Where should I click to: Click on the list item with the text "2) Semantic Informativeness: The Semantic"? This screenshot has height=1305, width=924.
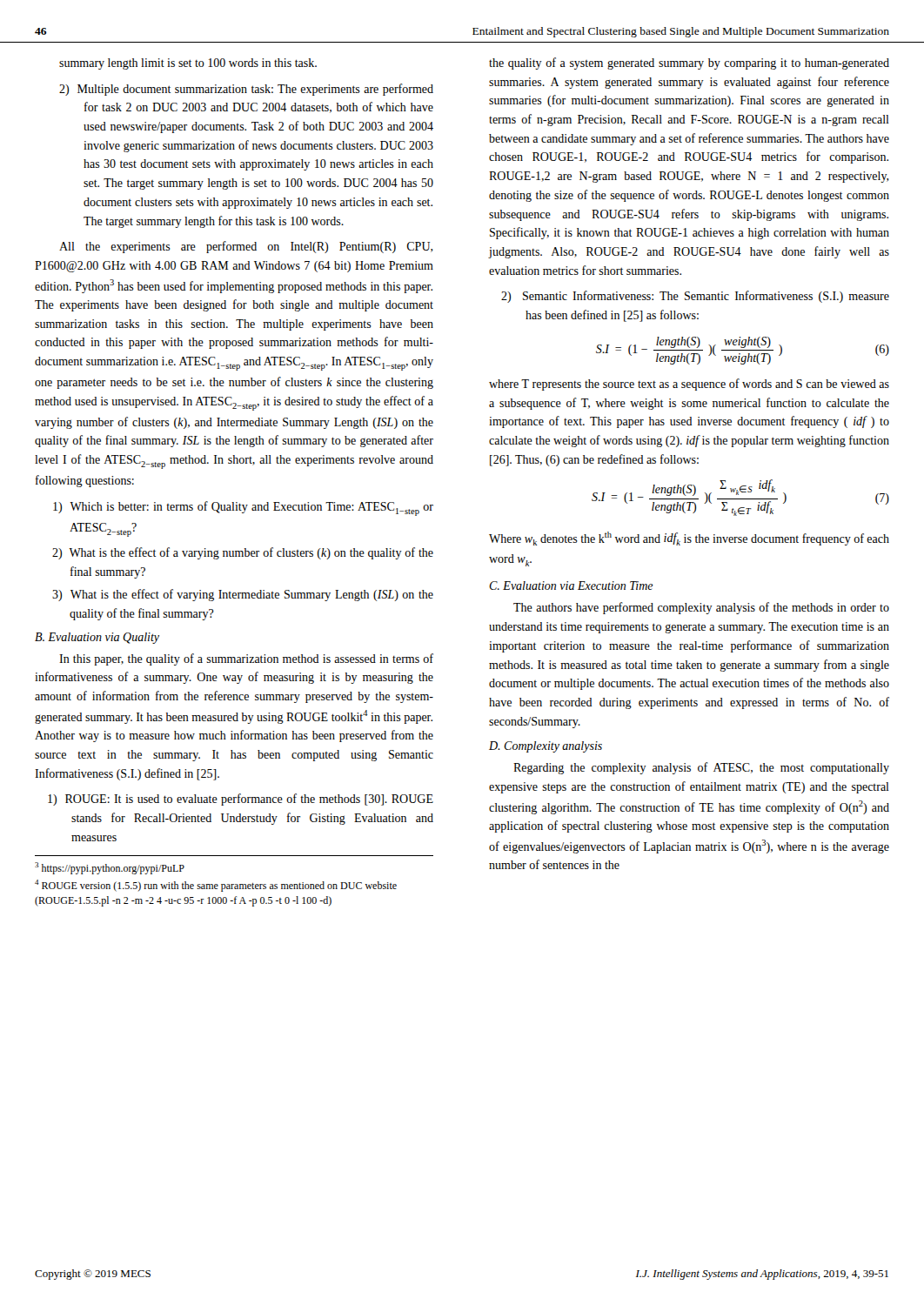(x=695, y=306)
